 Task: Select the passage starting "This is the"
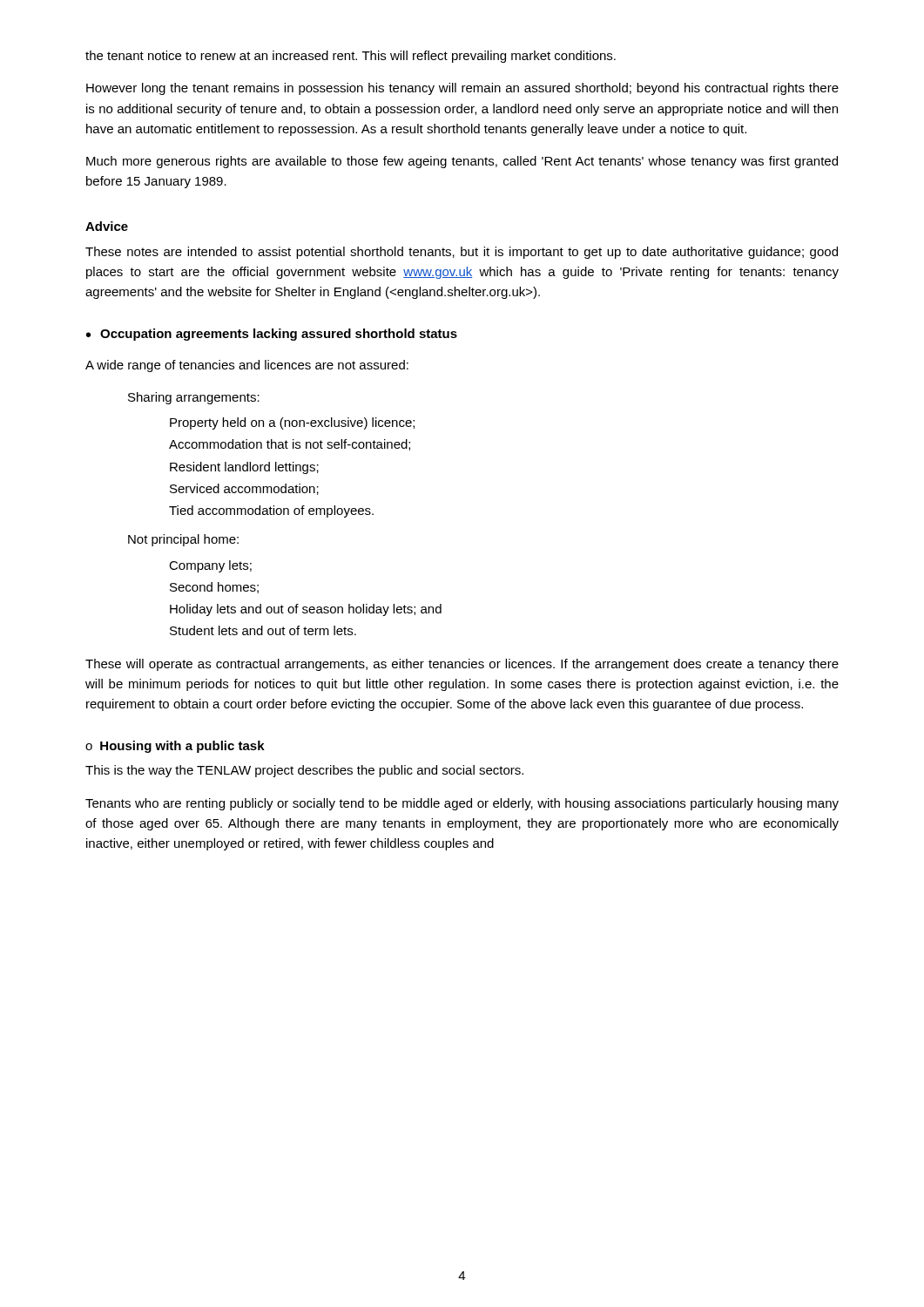point(462,770)
